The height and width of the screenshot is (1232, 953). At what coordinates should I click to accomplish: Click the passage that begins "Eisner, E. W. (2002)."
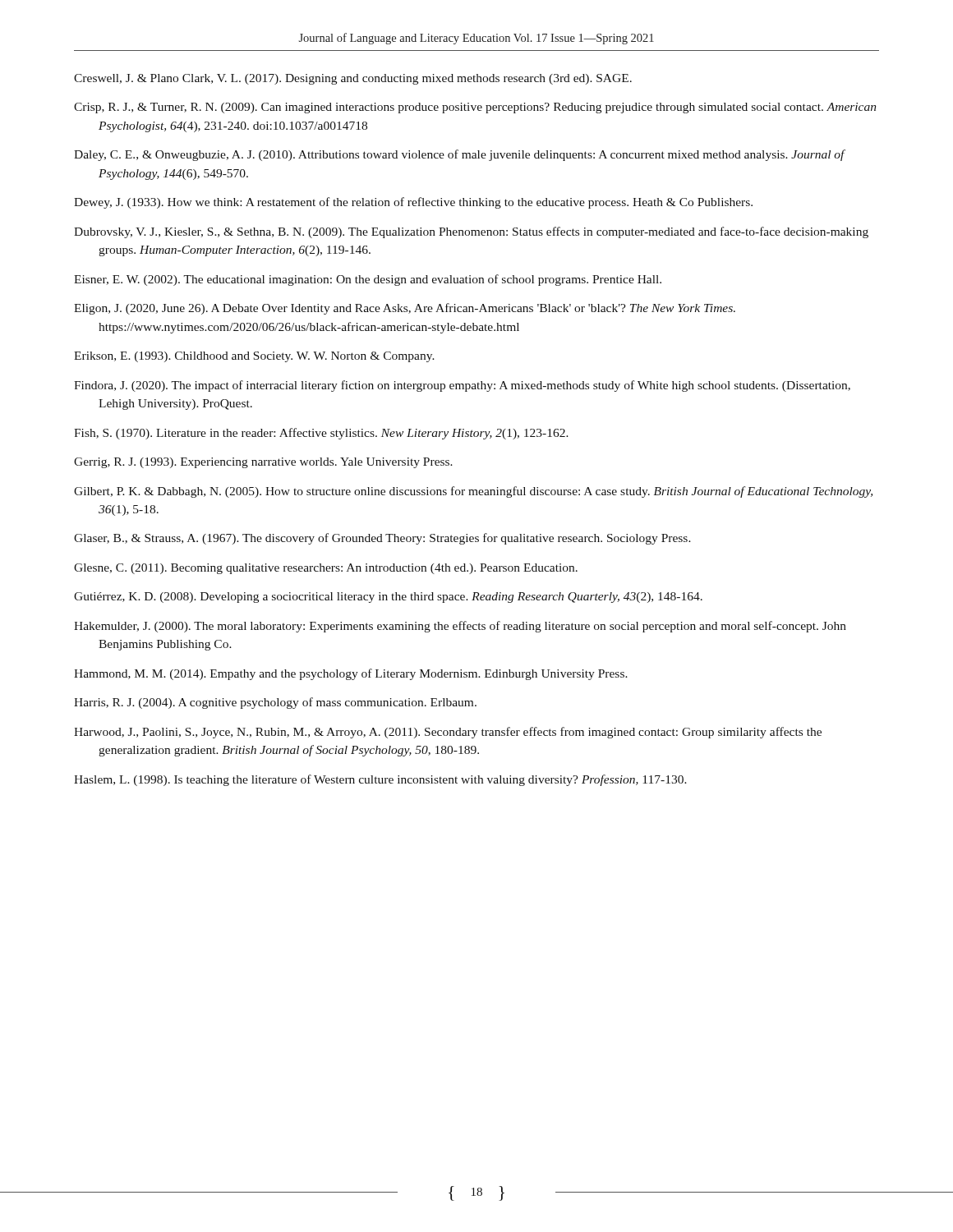(x=476, y=279)
